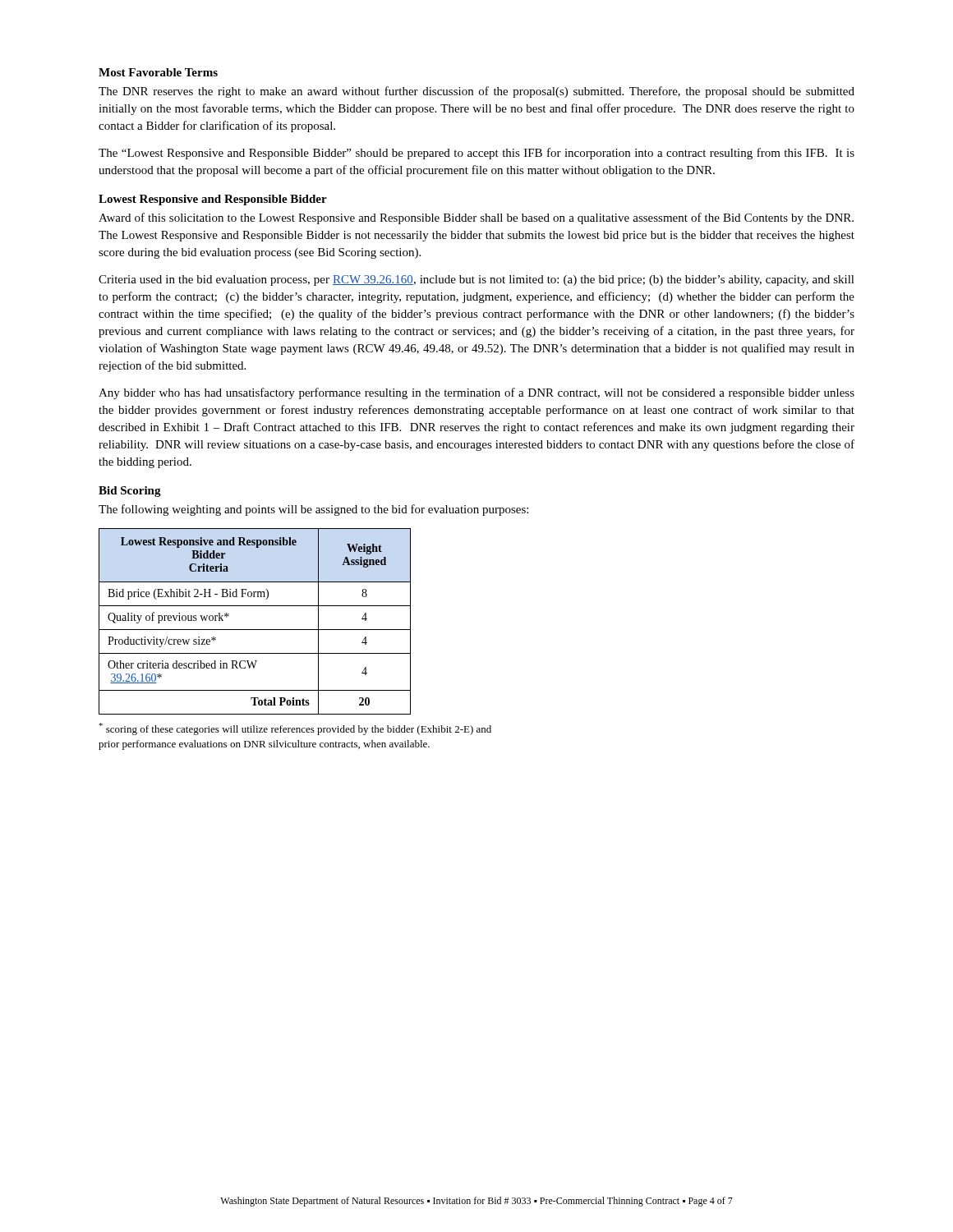Find the block on this page that starts "The following weighting and points will be"
953x1232 pixels.
pos(476,510)
